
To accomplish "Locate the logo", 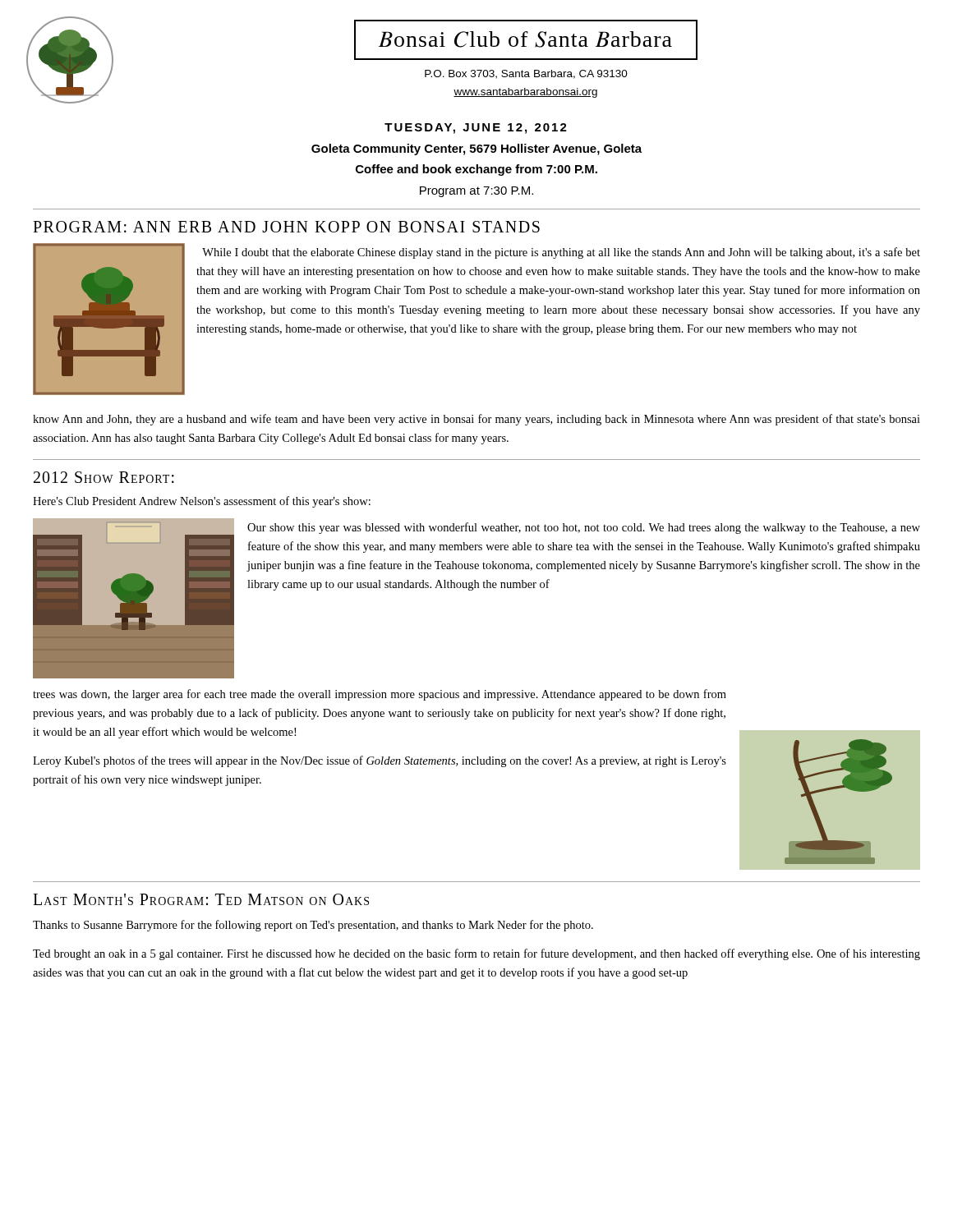I will pos(70,60).
